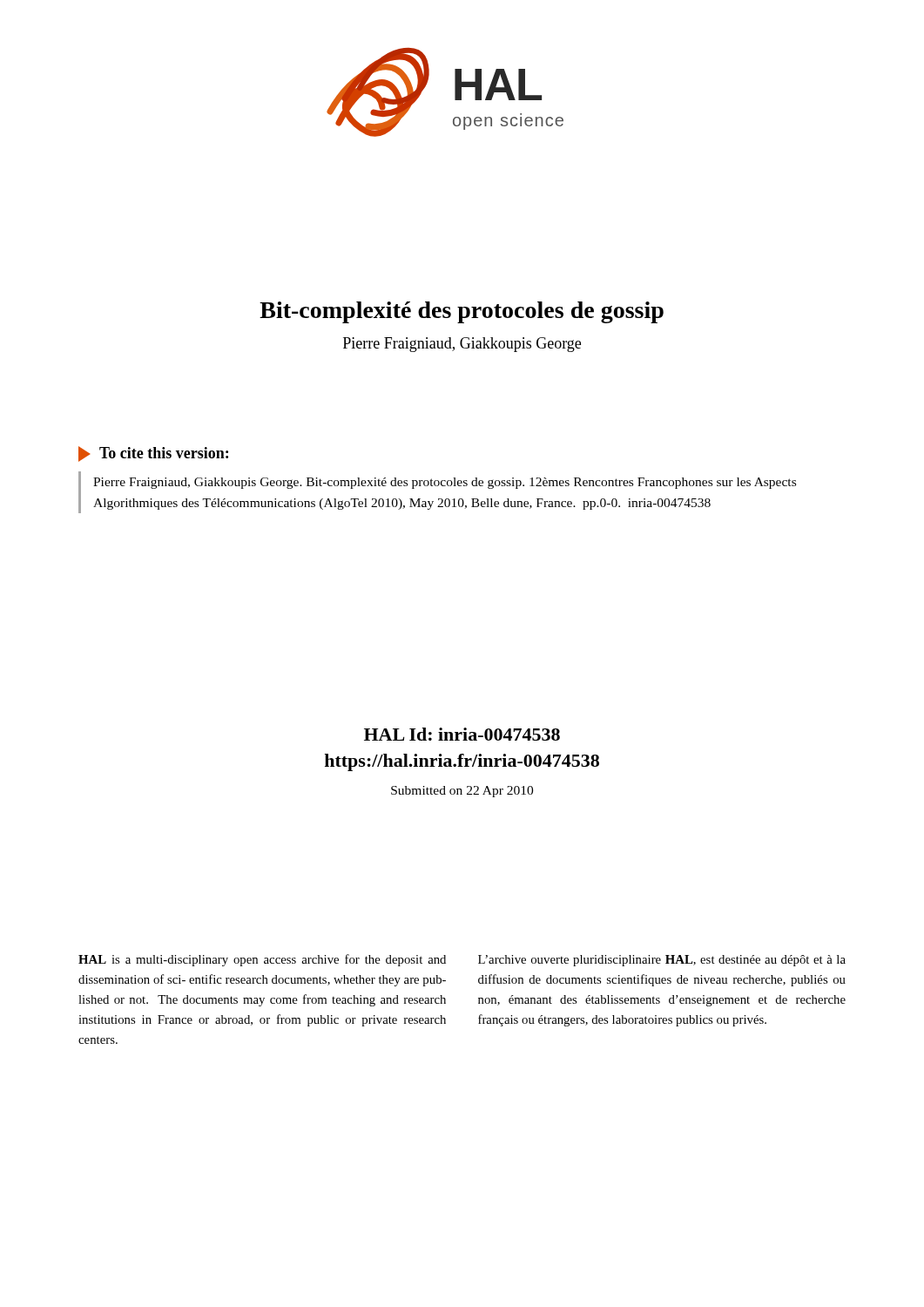Find the logo
This screenshot has height=1307, width=924.
click(x=462, y=100)
